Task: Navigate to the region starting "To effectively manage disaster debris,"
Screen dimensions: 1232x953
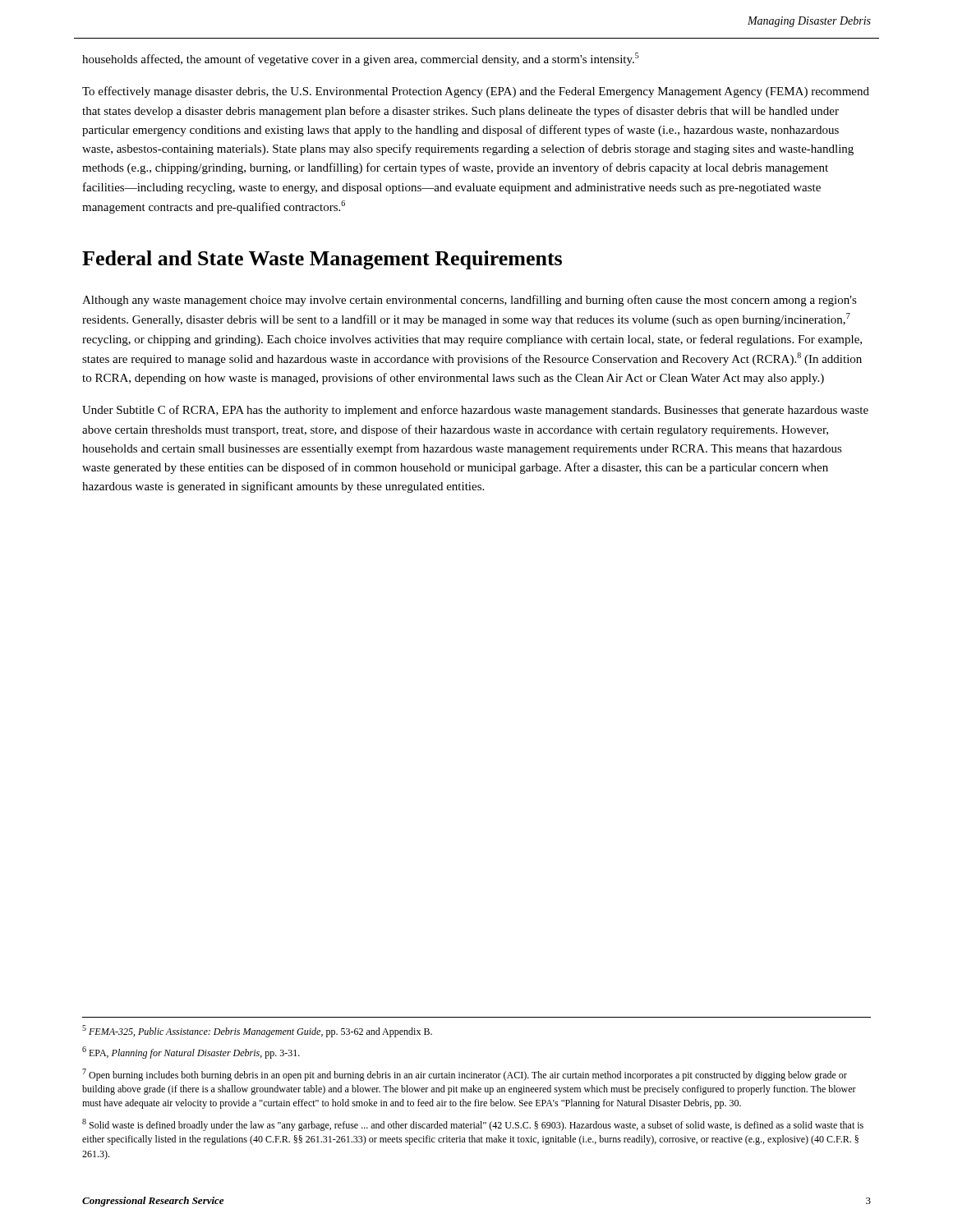Action: click(x=476, y=149)
